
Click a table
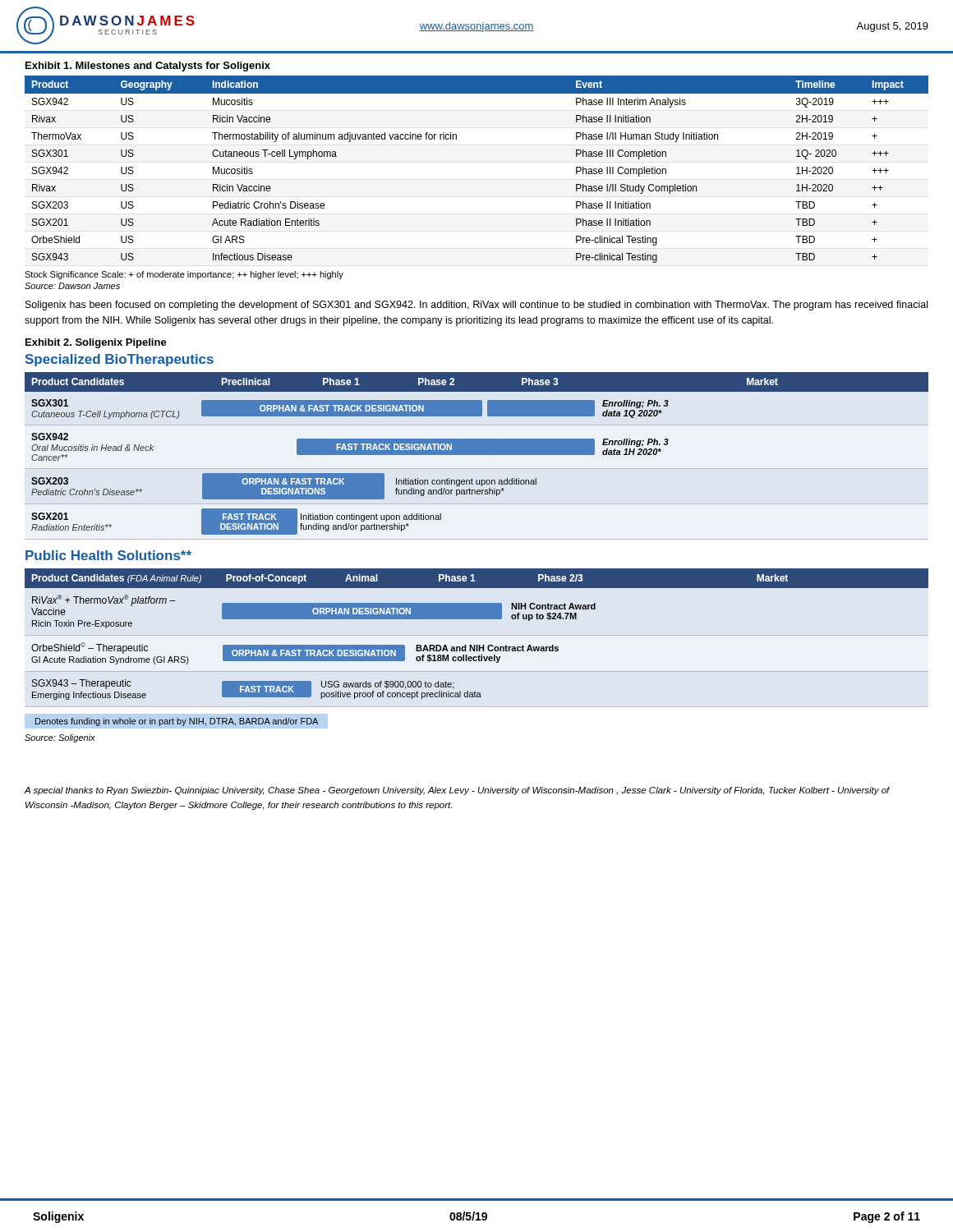(x=476, y=171)
